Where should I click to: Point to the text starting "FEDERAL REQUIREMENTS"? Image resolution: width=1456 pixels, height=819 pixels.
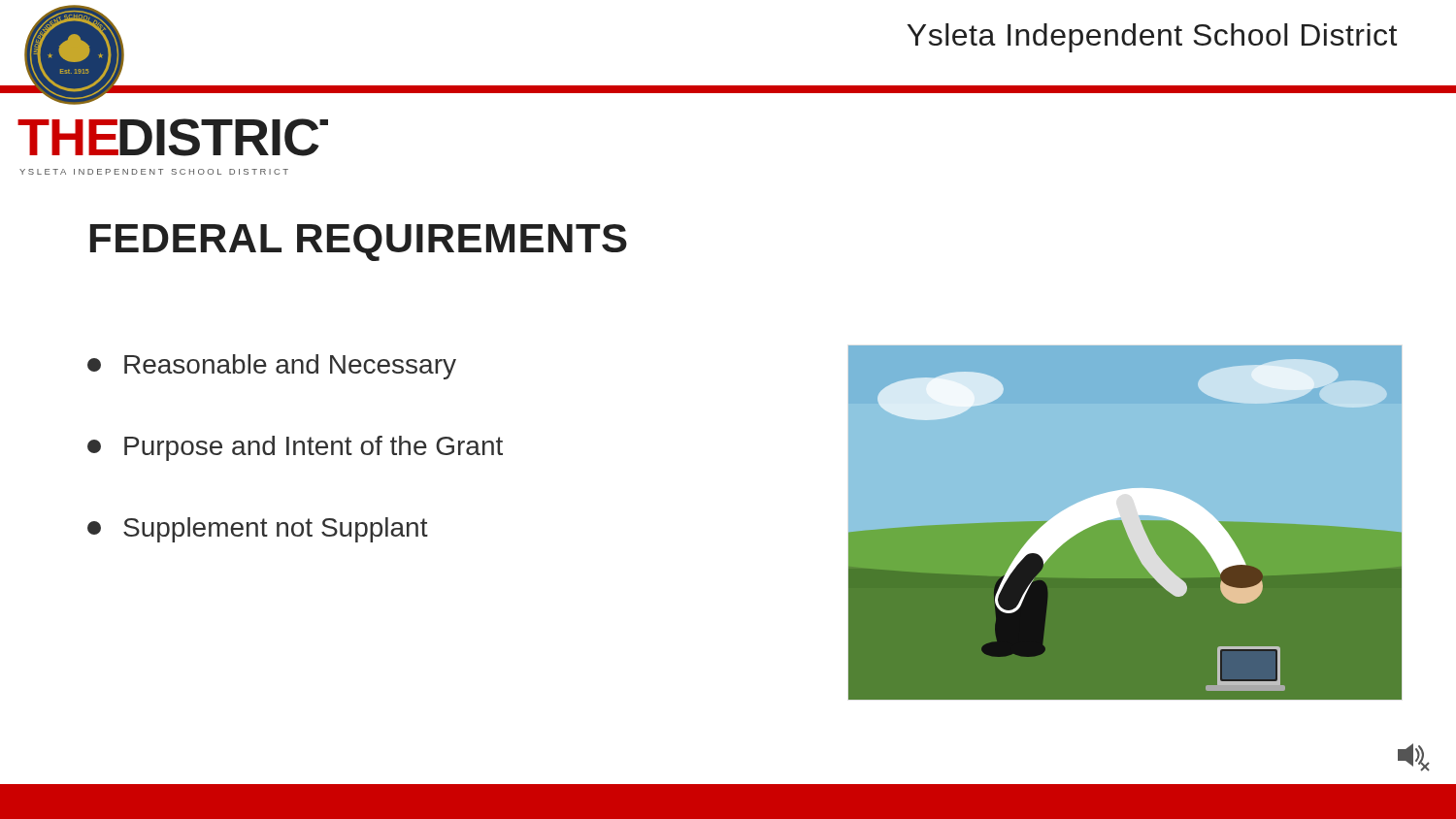click(x=358, y=238)
